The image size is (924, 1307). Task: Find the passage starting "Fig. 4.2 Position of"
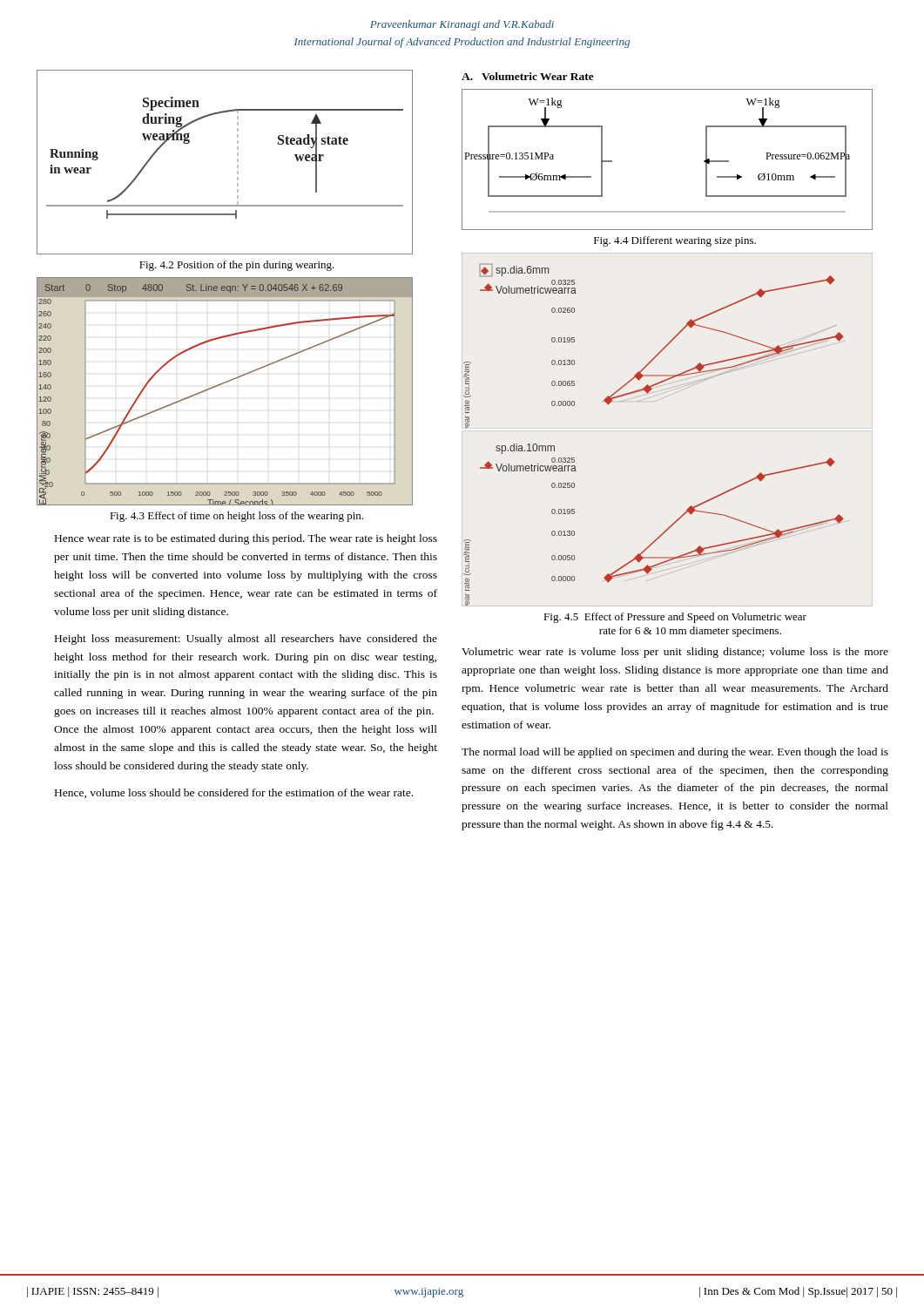point(237,264)
